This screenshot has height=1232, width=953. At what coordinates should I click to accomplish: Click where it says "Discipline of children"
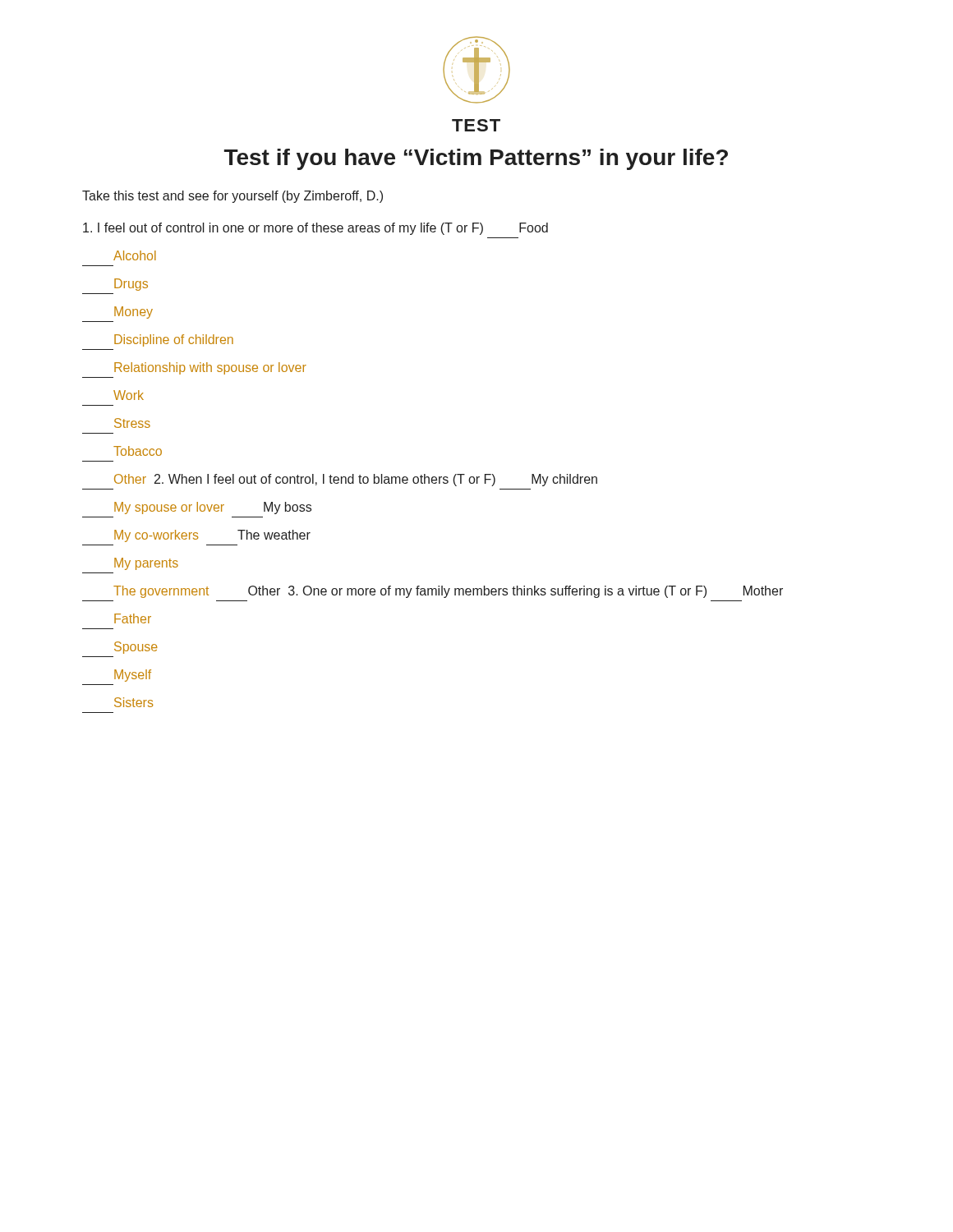click(x=158, y=340)
